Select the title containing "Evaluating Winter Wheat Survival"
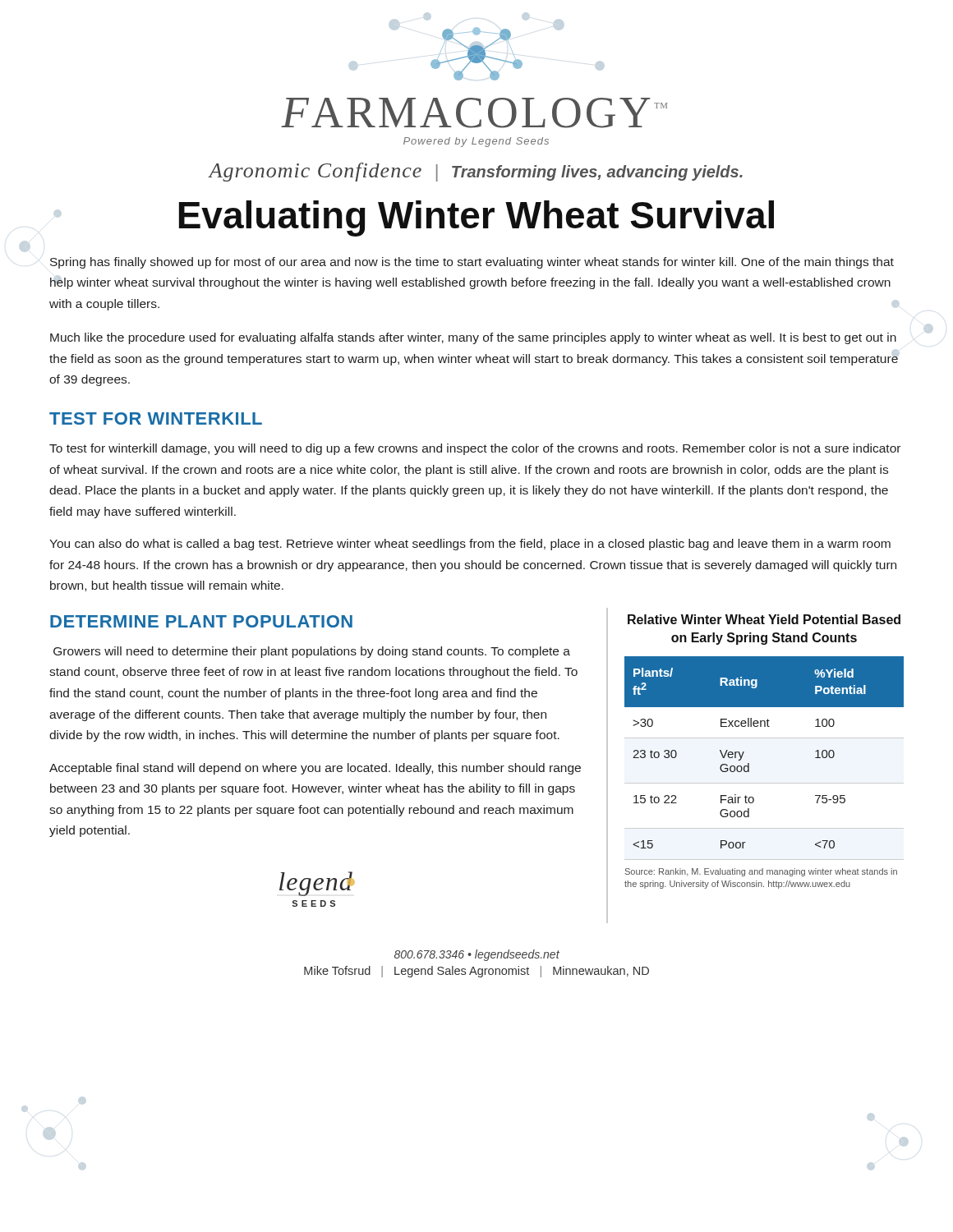The width and height of the screenshot is (953, 1232). (476, 215)
